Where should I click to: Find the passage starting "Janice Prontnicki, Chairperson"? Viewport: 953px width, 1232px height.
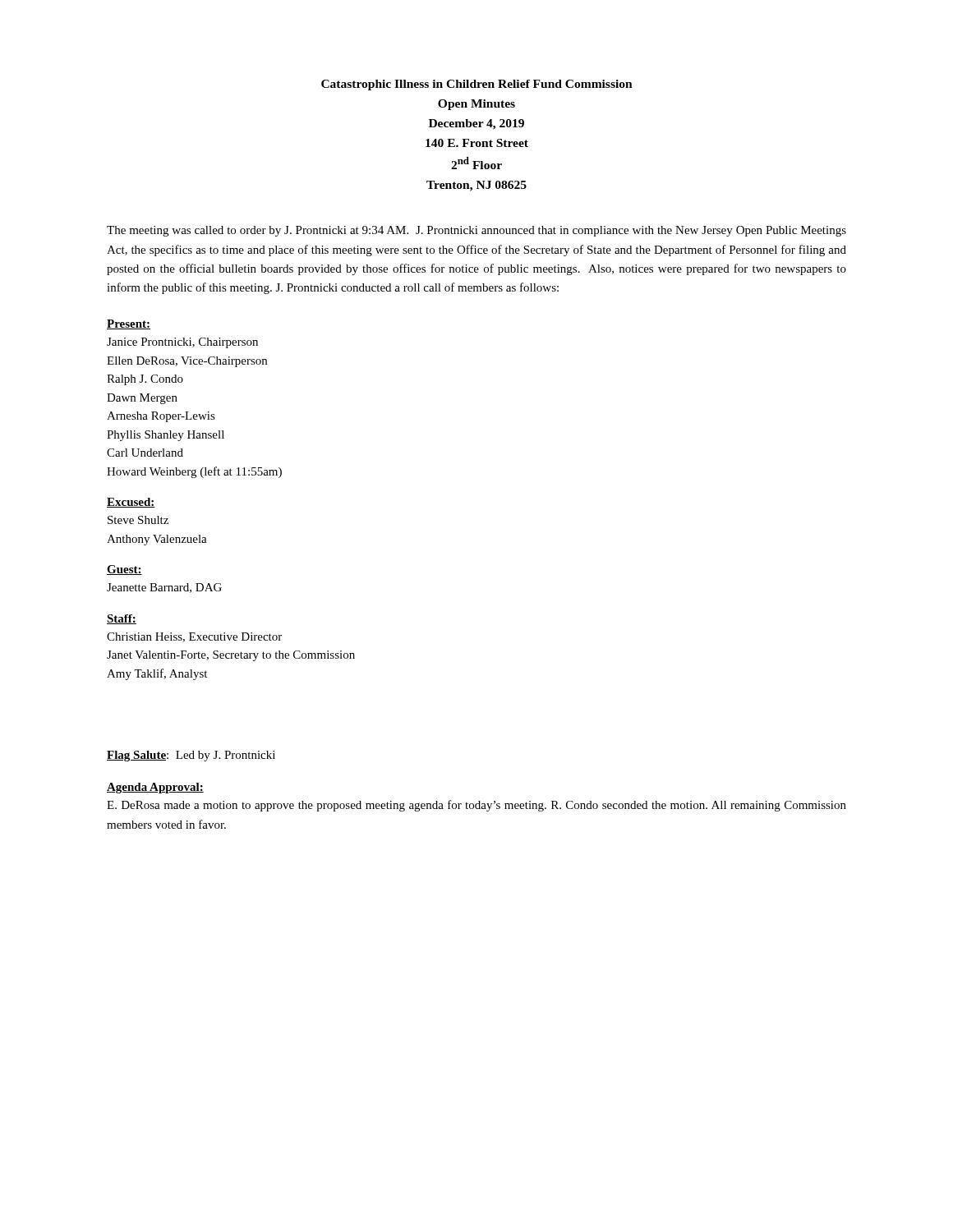pyautogui.click(x=183, y=342)
